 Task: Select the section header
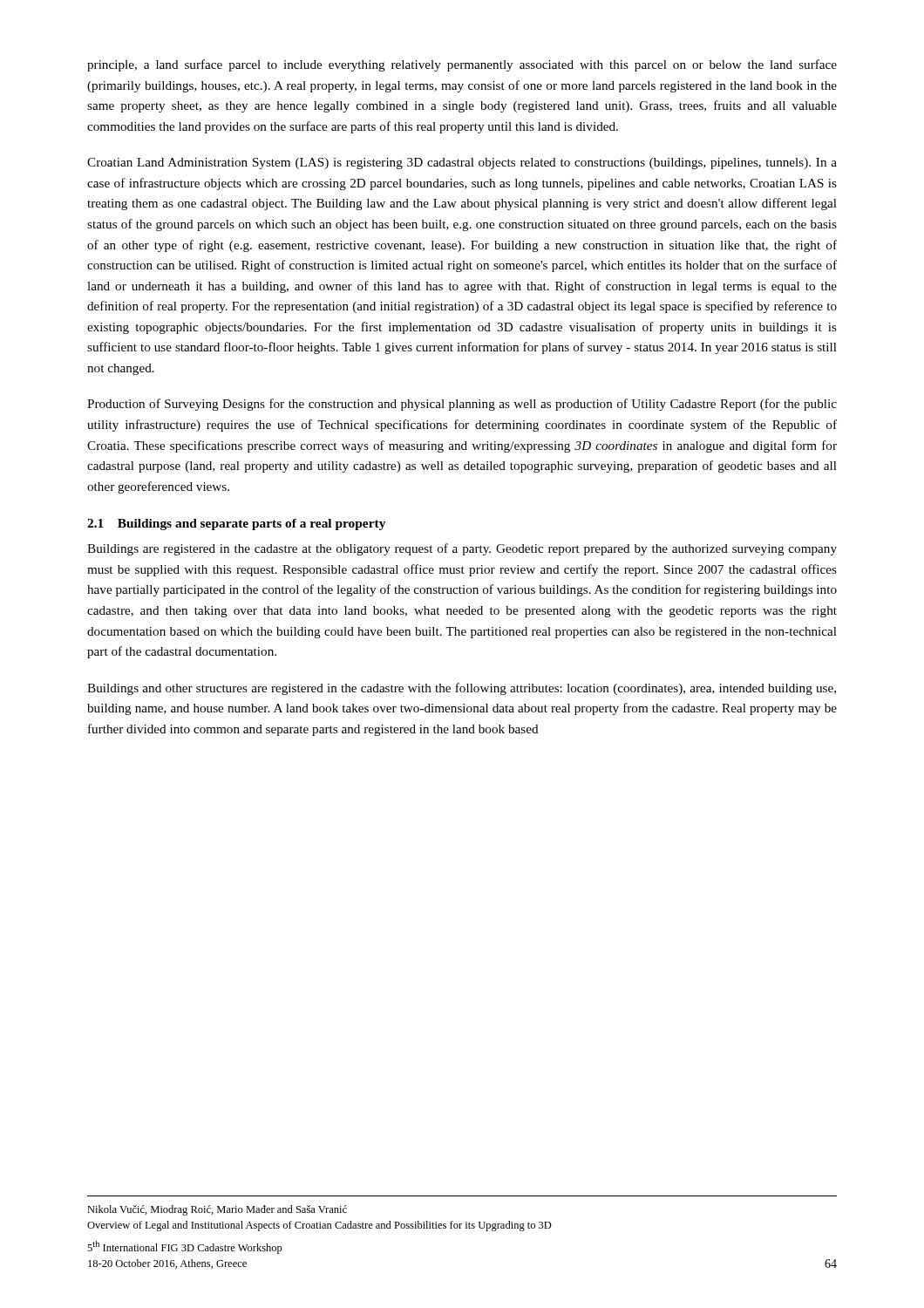[x=236, y=523]
